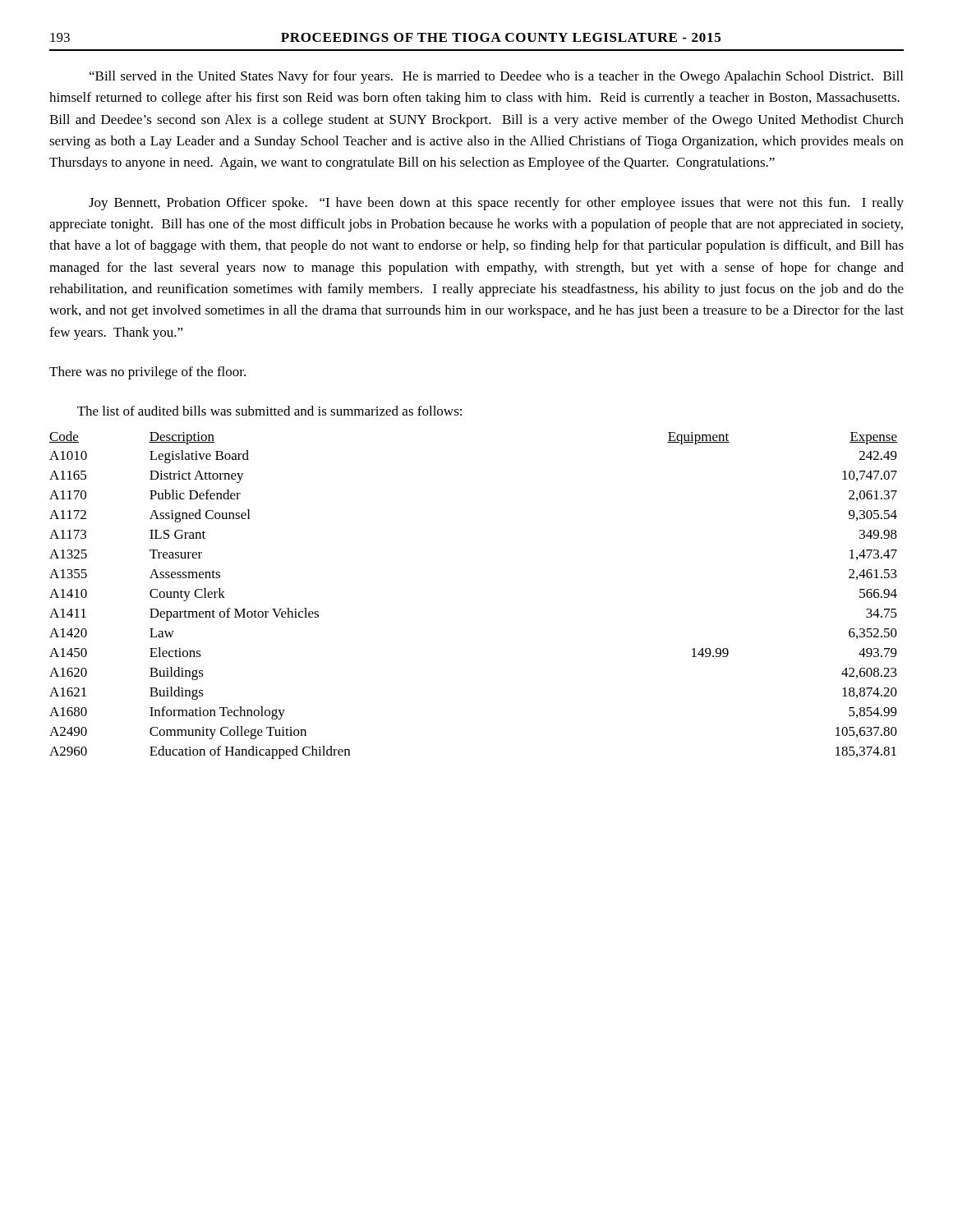This screenshot has width=953, height=1232.
Task: Select the table that reads "District Attorney"
Action: 476,595
